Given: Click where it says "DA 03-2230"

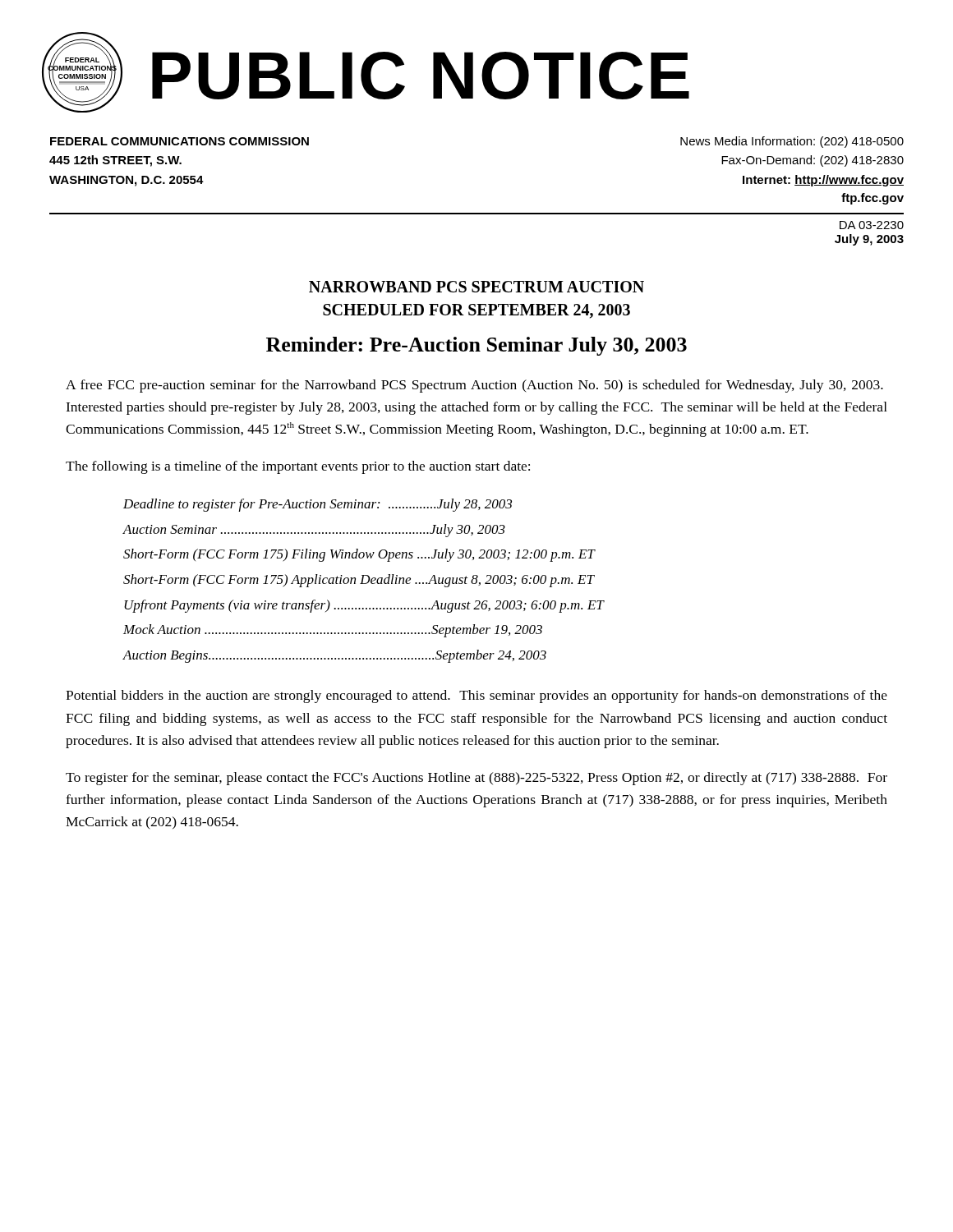Looking at the screenshot, I should 871,224.
